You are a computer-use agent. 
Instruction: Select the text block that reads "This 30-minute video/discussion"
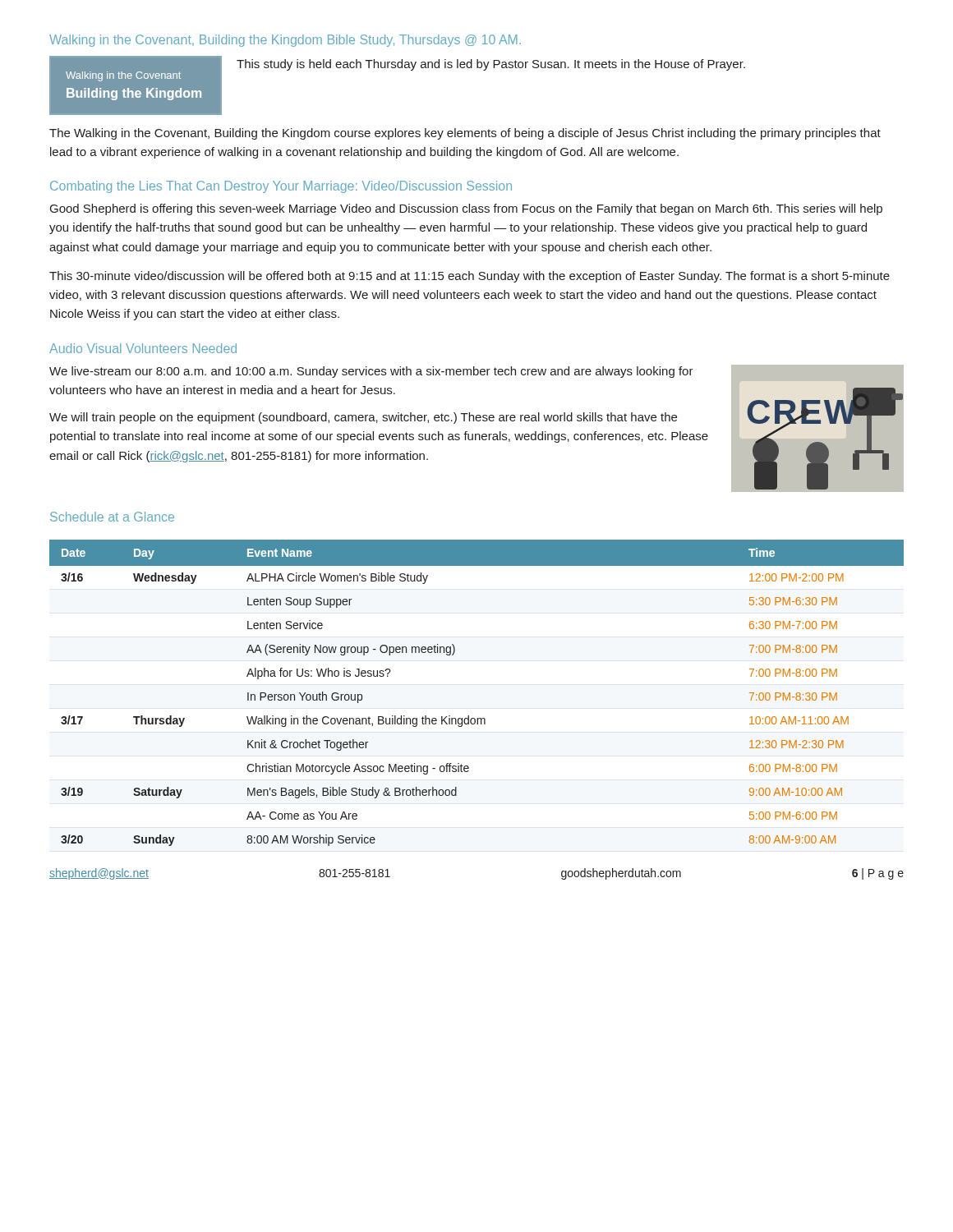(470, 294)
